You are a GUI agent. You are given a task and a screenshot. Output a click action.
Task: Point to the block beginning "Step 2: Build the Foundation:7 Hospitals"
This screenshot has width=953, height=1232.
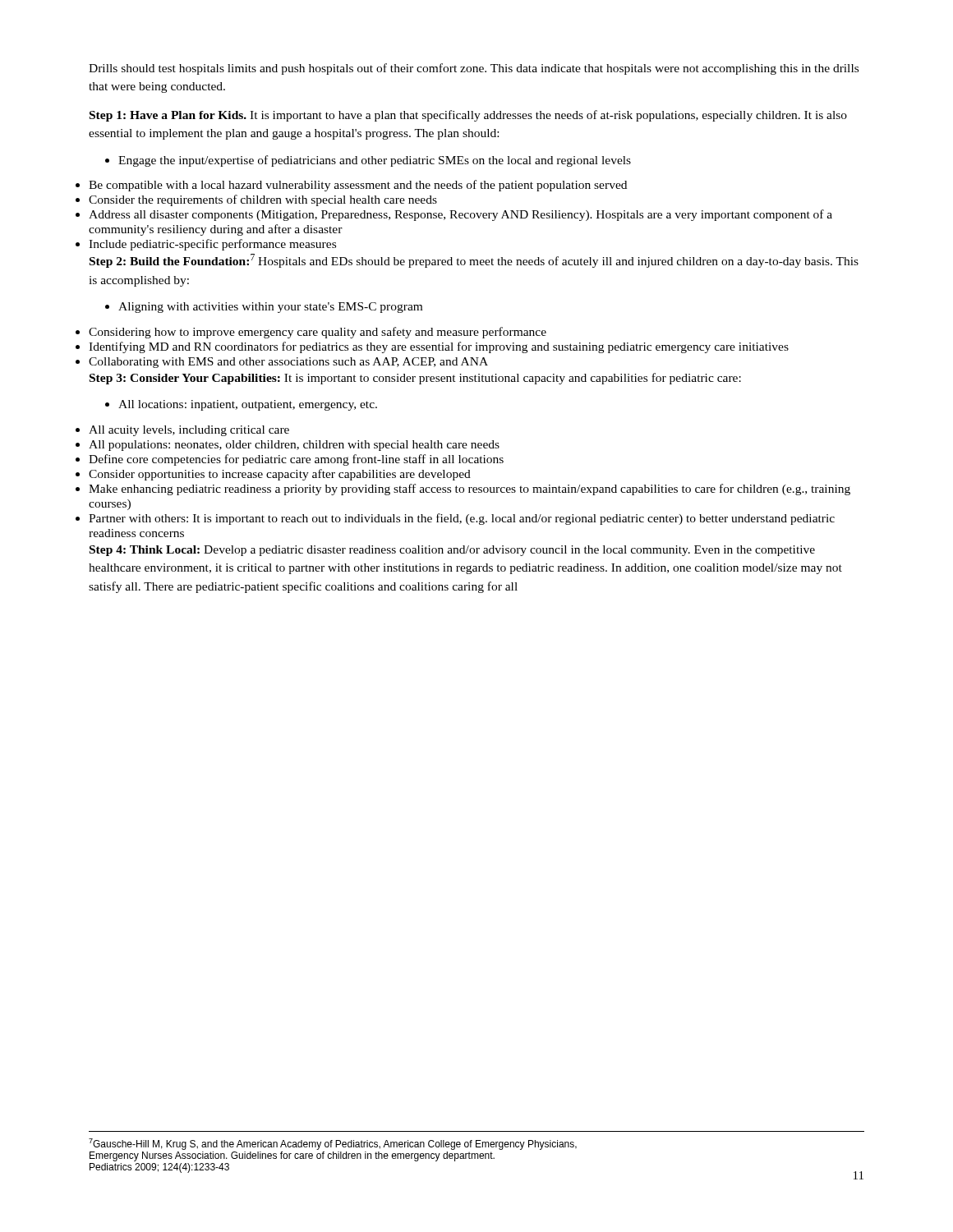476,271
